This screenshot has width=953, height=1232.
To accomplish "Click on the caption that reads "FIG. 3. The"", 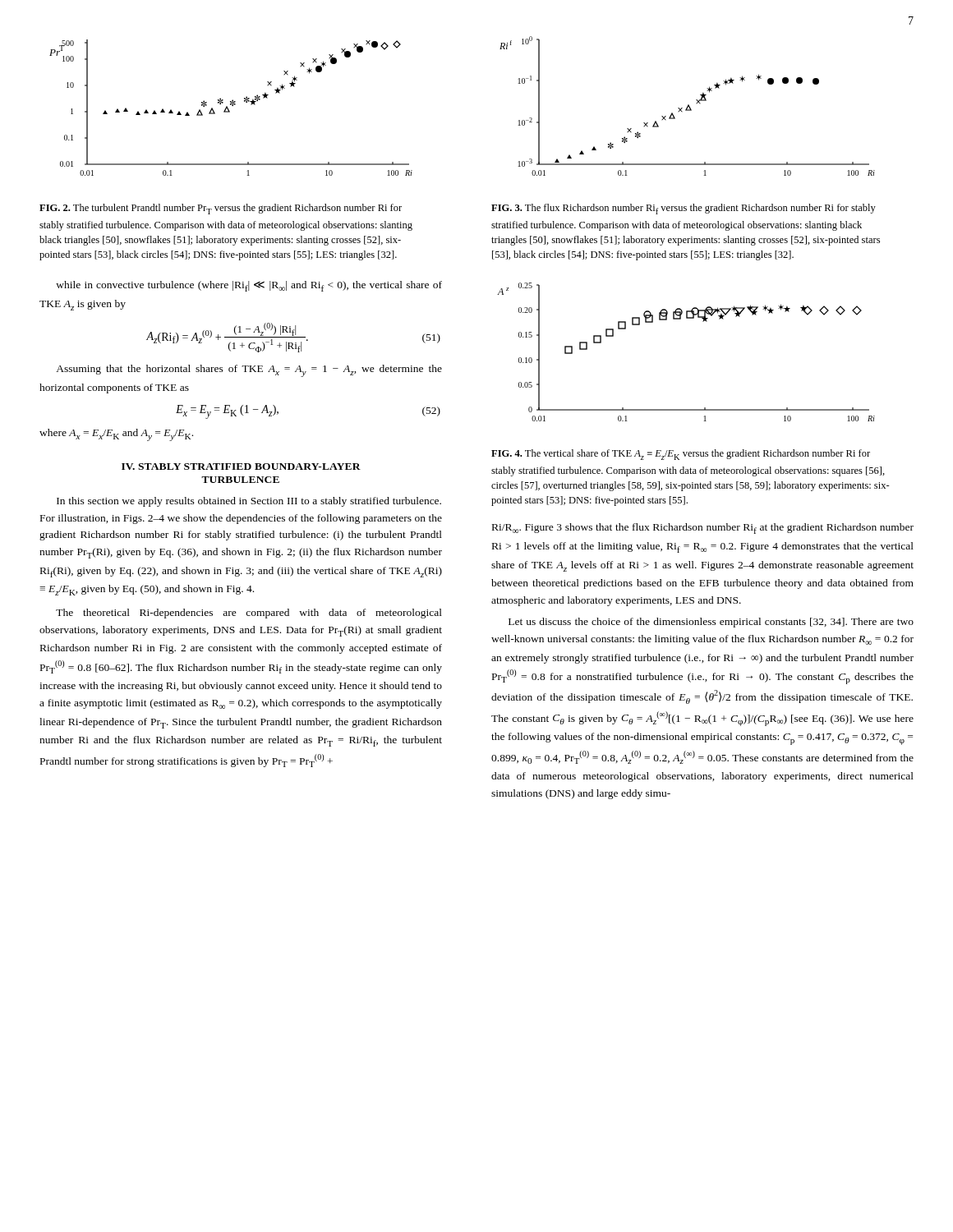I will pyautogui.click(x=686, y=231).
